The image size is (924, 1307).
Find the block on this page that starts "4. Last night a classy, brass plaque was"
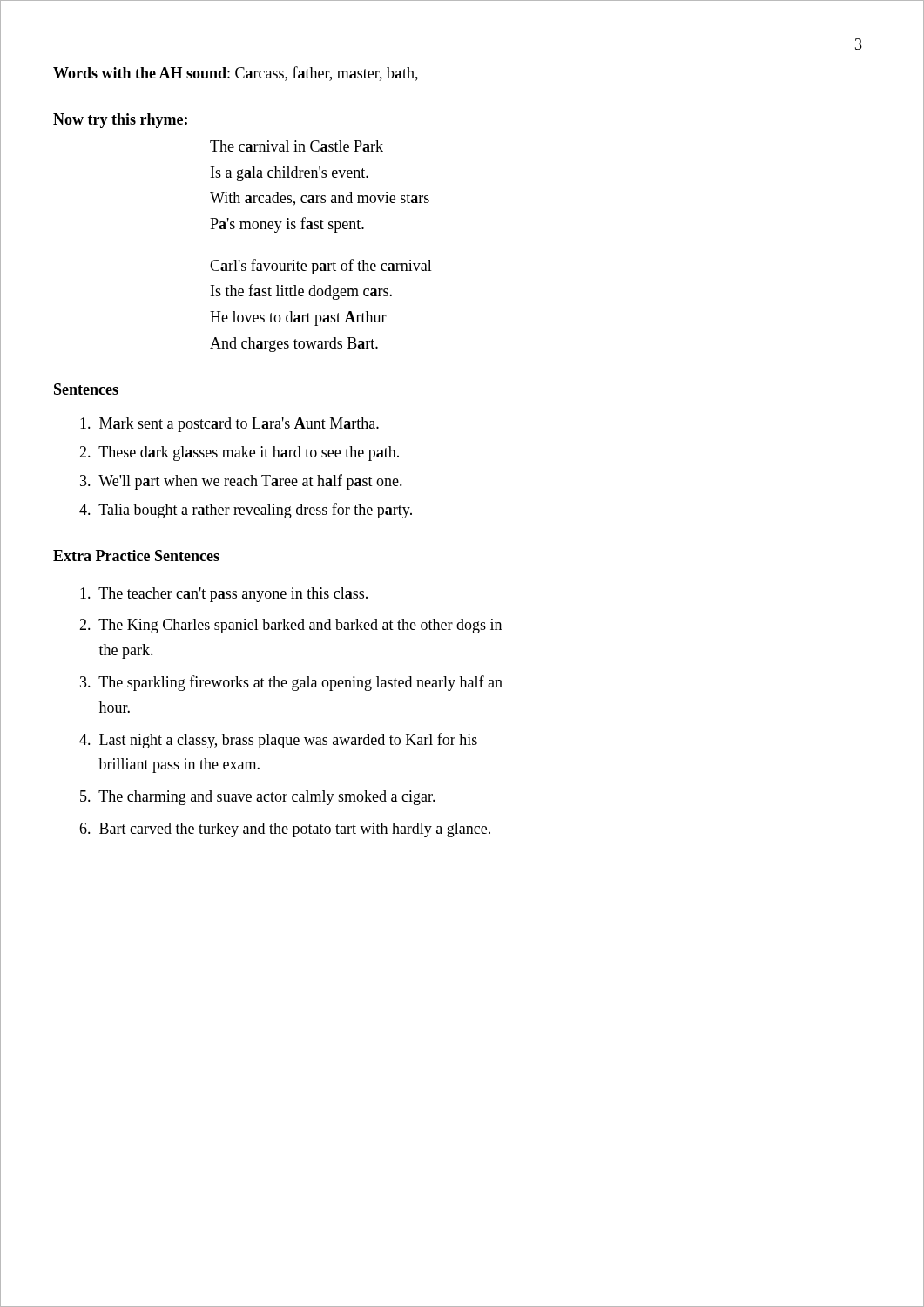pos(278,752)
